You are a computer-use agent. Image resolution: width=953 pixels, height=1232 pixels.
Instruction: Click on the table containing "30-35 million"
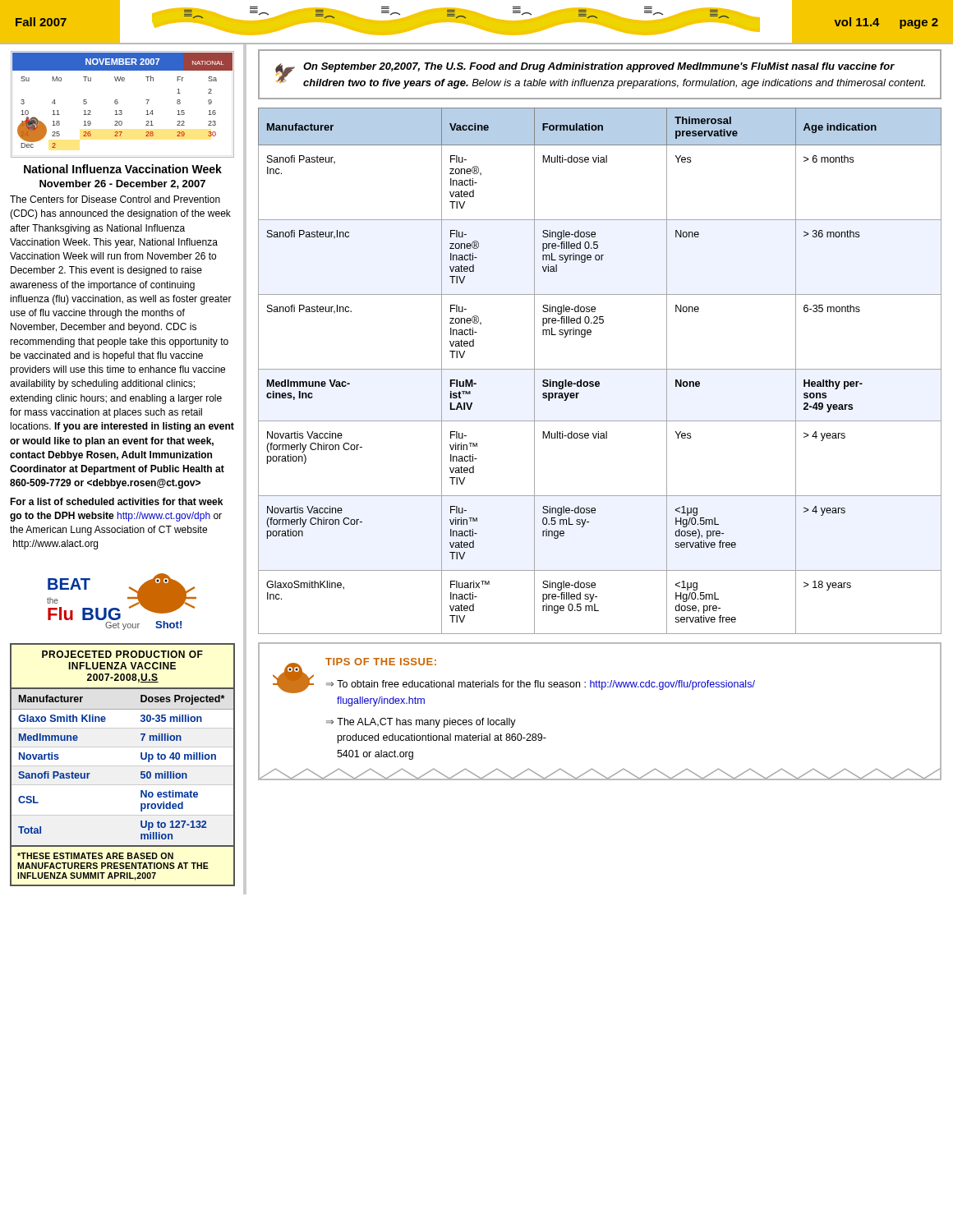point(122,745)
